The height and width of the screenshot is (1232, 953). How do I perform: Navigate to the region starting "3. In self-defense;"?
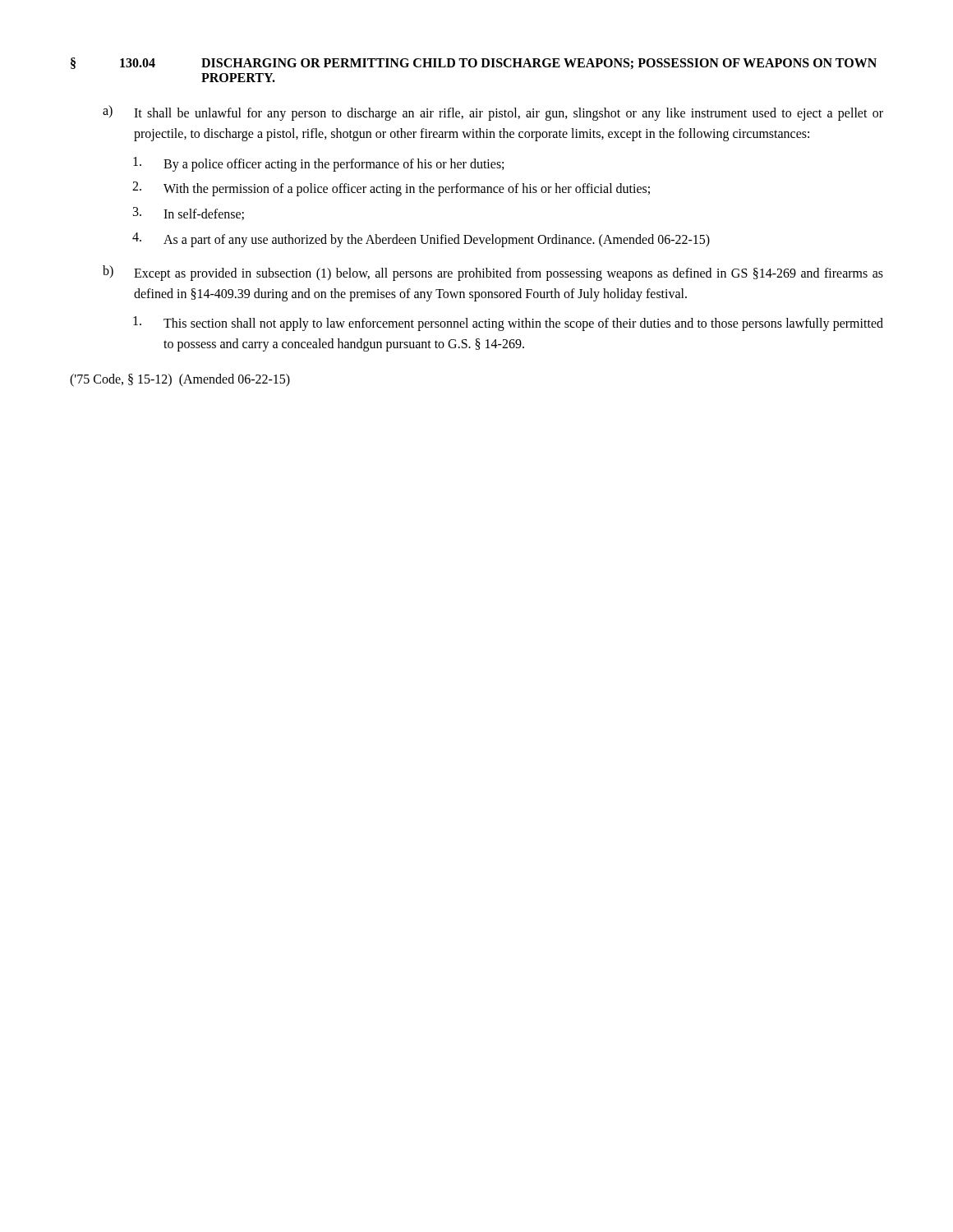(x=189, y=214)
